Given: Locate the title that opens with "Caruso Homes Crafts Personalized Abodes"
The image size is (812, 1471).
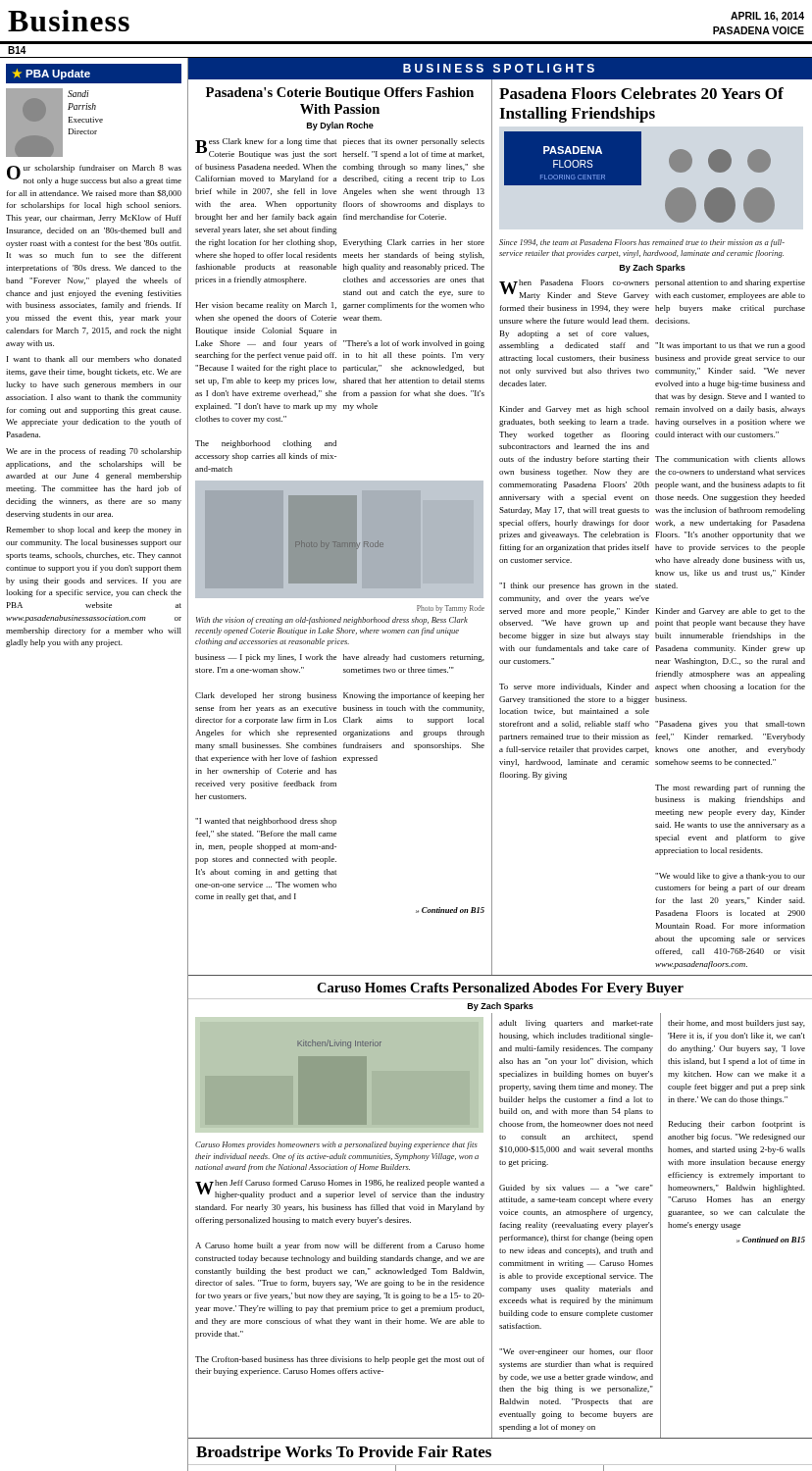Looking at the screenshot, I should [500, 988].
